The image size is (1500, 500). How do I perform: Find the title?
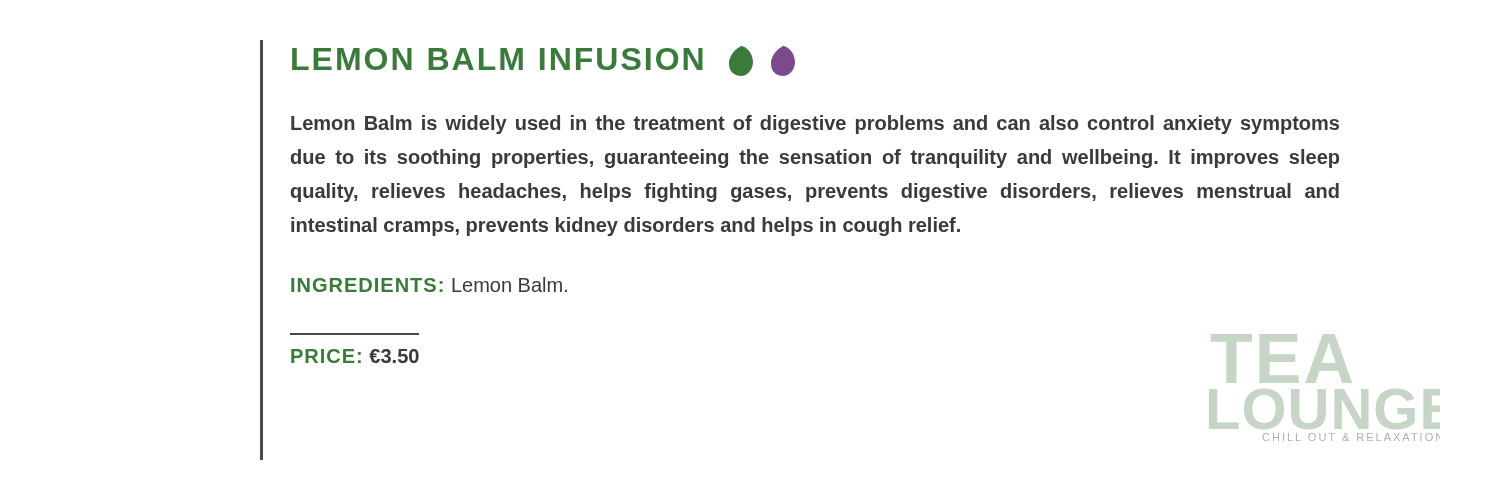coord(545,59)
